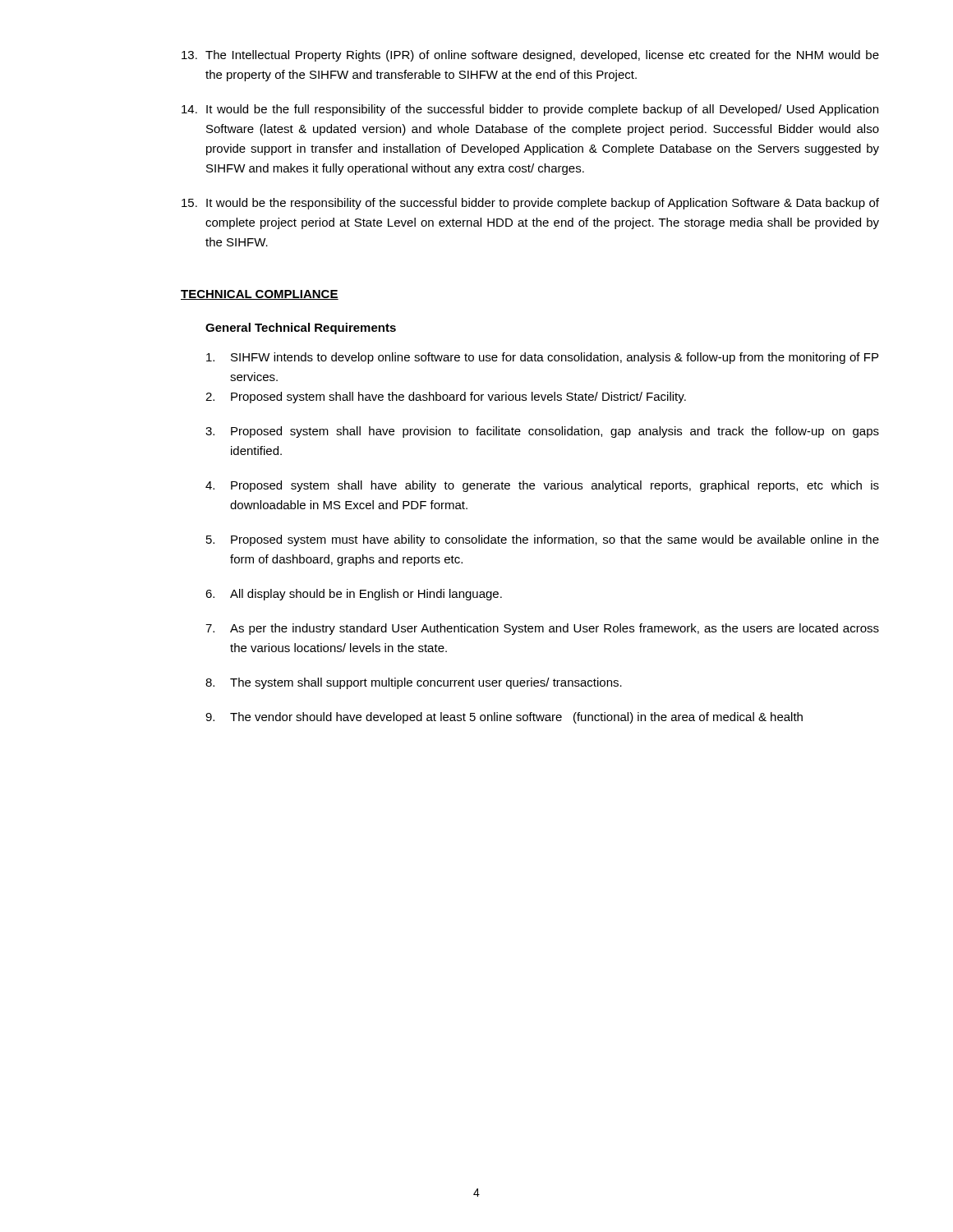Find the list item with the text "3. Proposed system shall have provision to facilitate"
This screenshot has height=1232, width=953.
542,441
